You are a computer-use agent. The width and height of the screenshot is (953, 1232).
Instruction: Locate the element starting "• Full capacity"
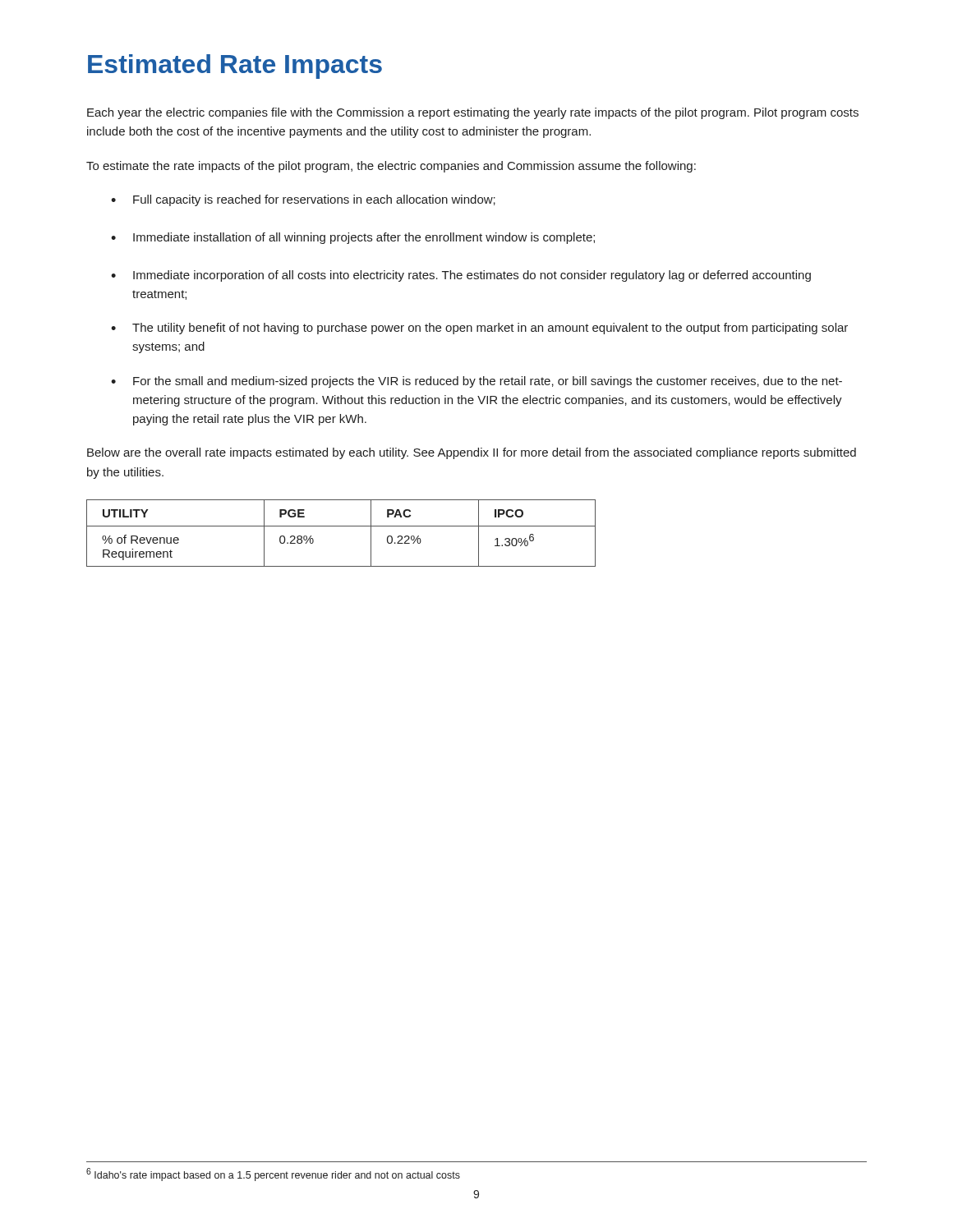pyautogui.click(x=303, y=201)
